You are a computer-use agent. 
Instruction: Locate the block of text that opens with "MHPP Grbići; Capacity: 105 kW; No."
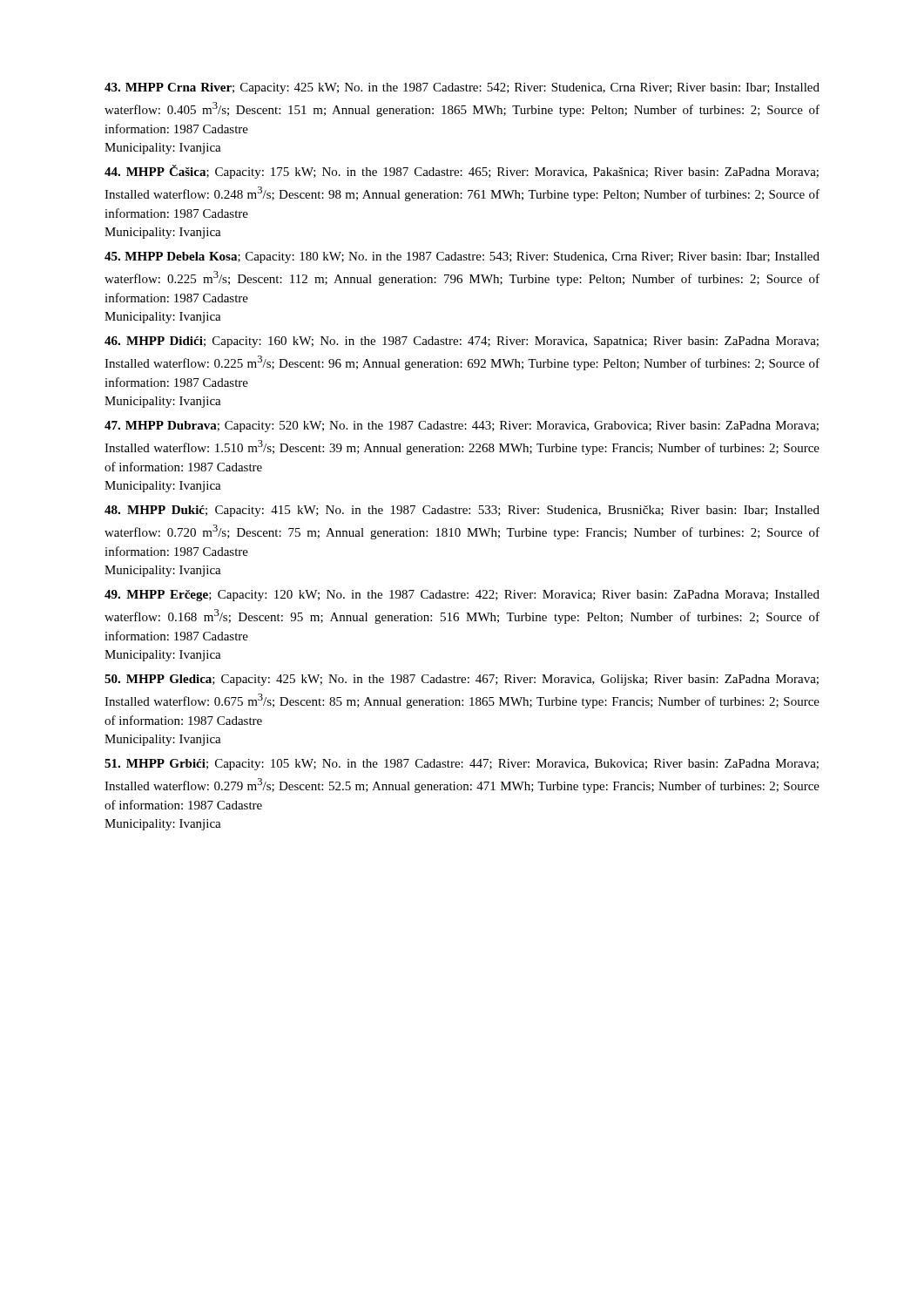(462, 784)
